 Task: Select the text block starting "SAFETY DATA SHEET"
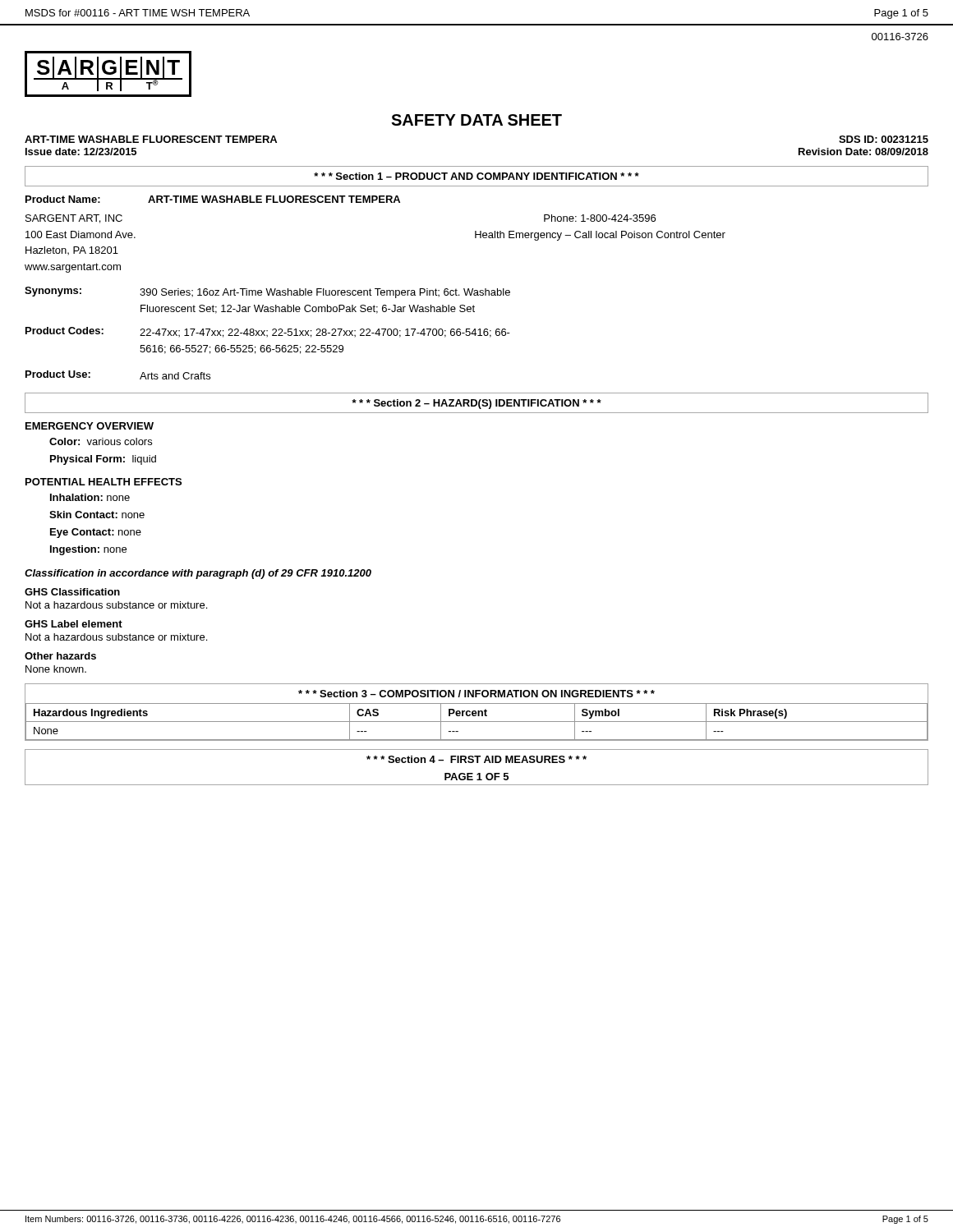(x=476, y=120)
